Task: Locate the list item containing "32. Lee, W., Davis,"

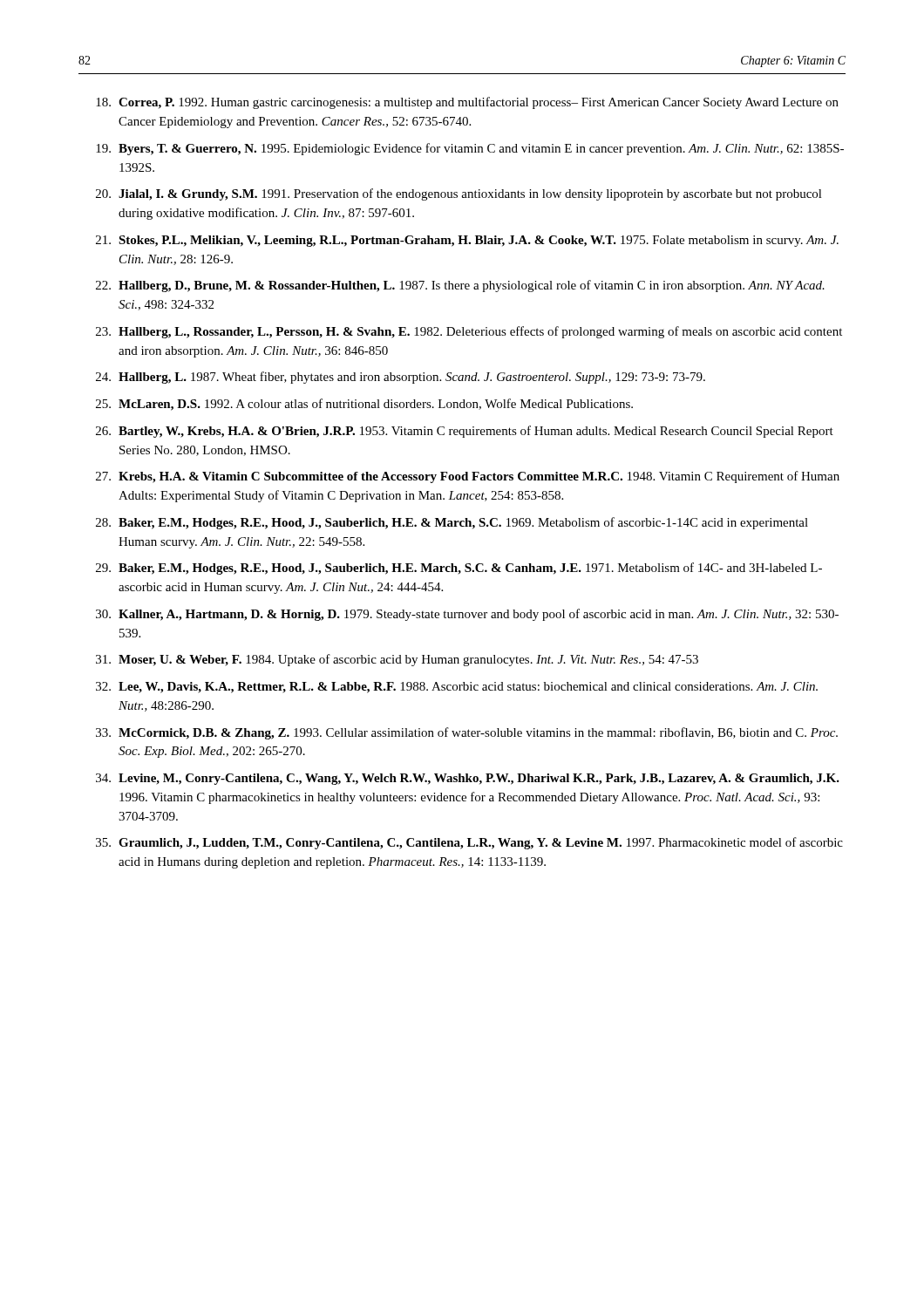Action: [462, 697]
